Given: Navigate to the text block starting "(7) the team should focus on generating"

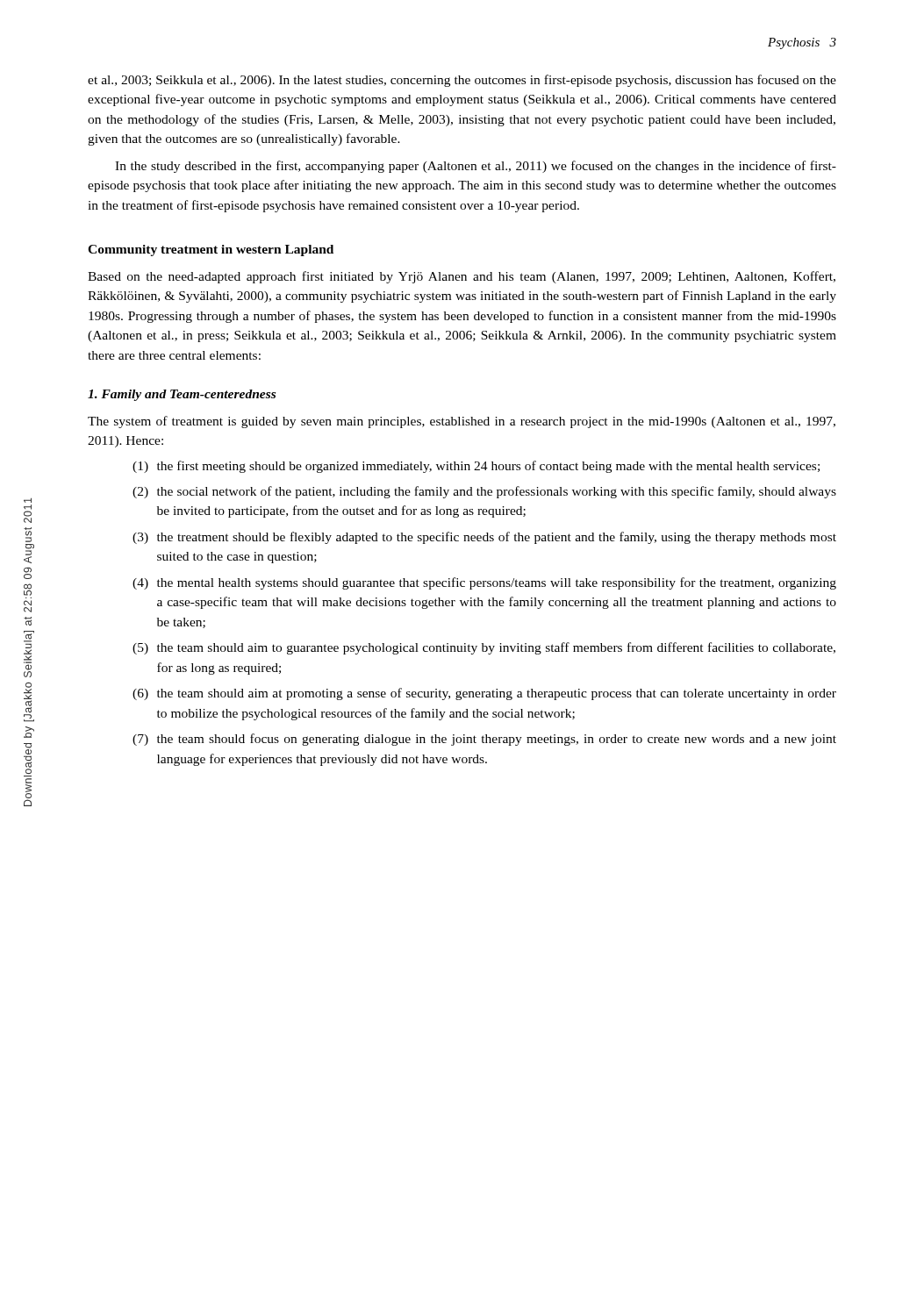Looking at the screenshot, I should pos(476,749).
